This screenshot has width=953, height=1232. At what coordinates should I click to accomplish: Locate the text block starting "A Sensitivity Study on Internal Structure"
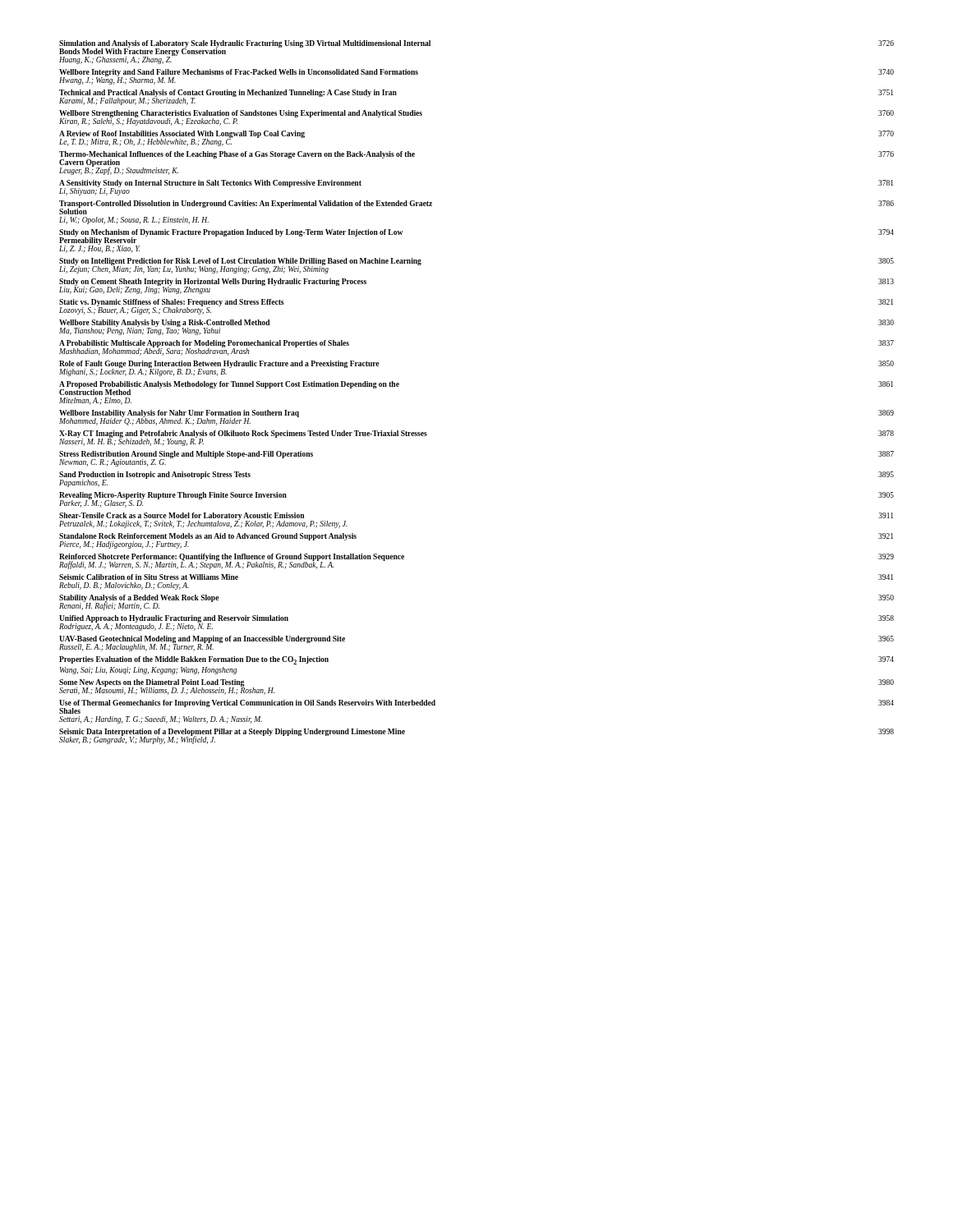point(97,187)
